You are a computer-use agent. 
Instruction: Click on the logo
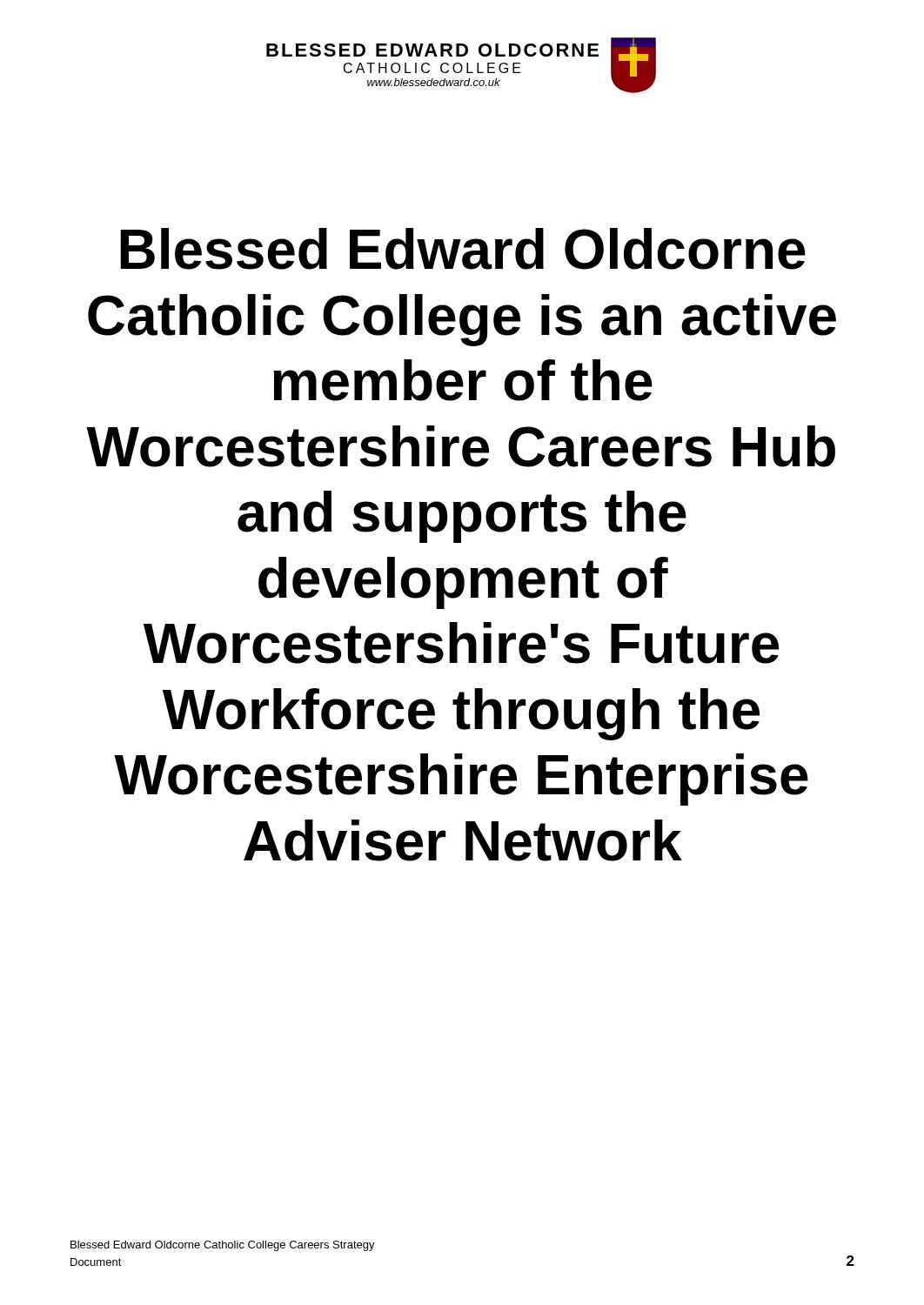coord(462,64)
